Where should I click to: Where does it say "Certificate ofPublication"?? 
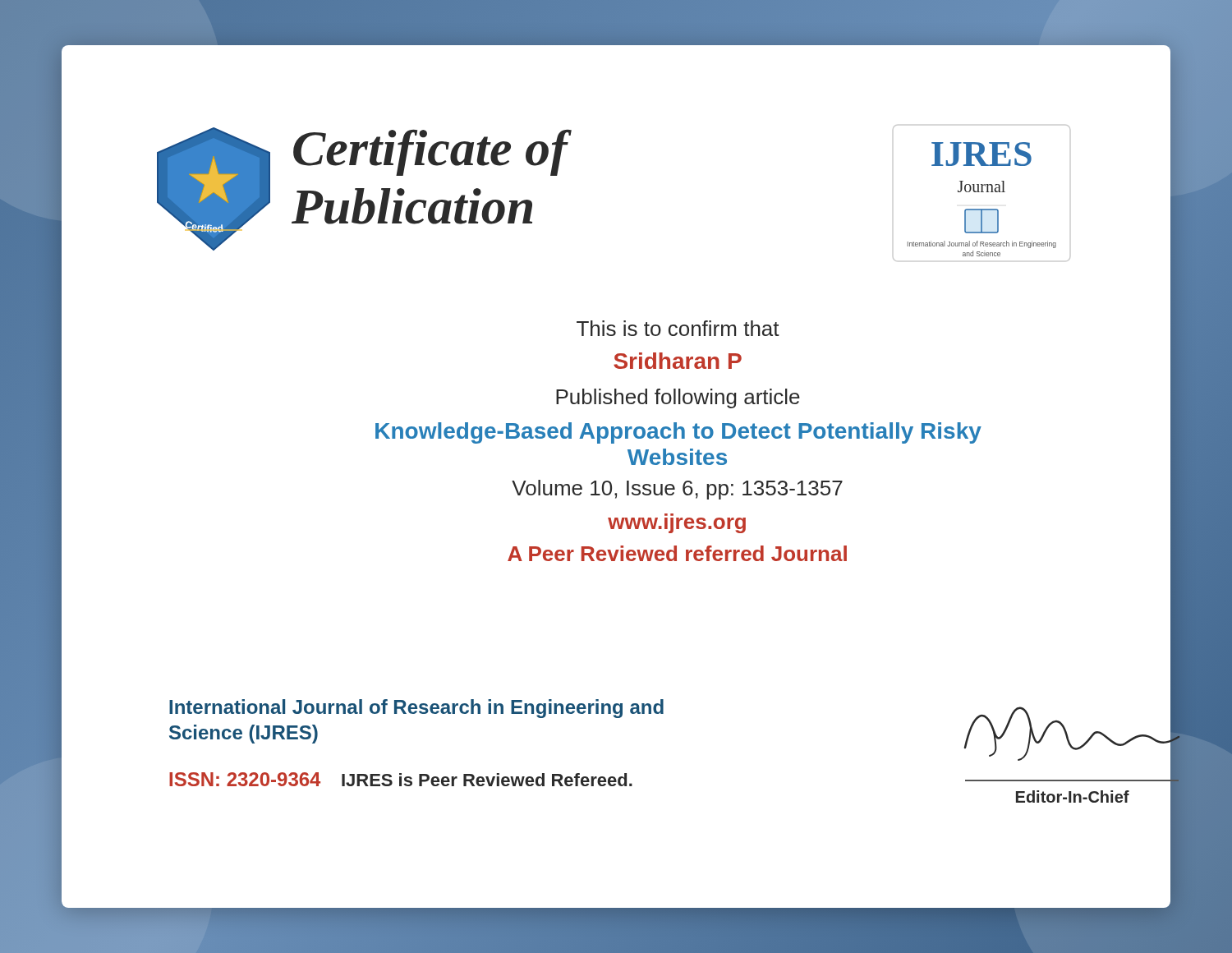pyautogui.click(x=530, y=178)
